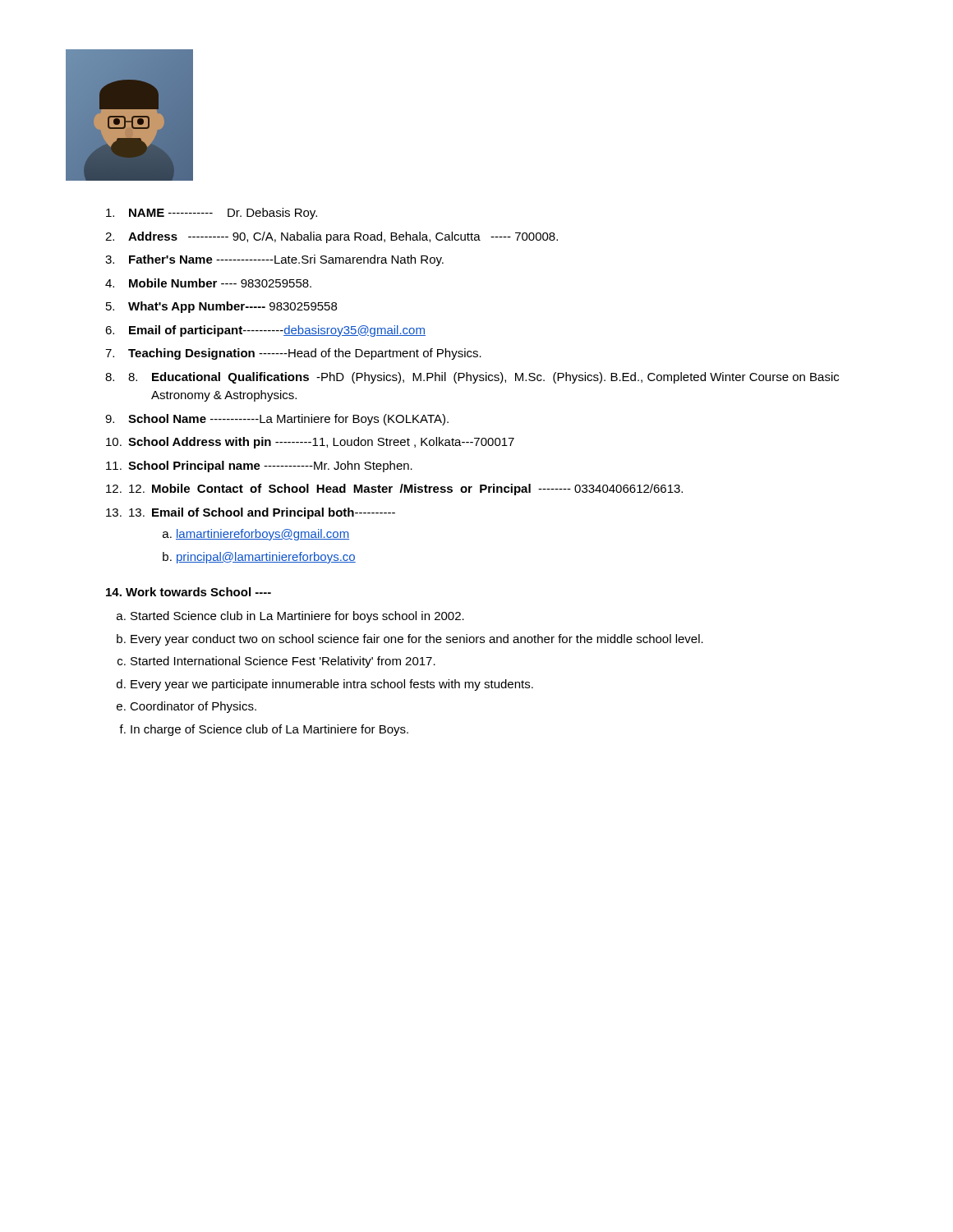Viewport: 953px width, 1232px height.
Task: Find the region starting "Address ---------- 90,"
Action: tap(344, 236)
